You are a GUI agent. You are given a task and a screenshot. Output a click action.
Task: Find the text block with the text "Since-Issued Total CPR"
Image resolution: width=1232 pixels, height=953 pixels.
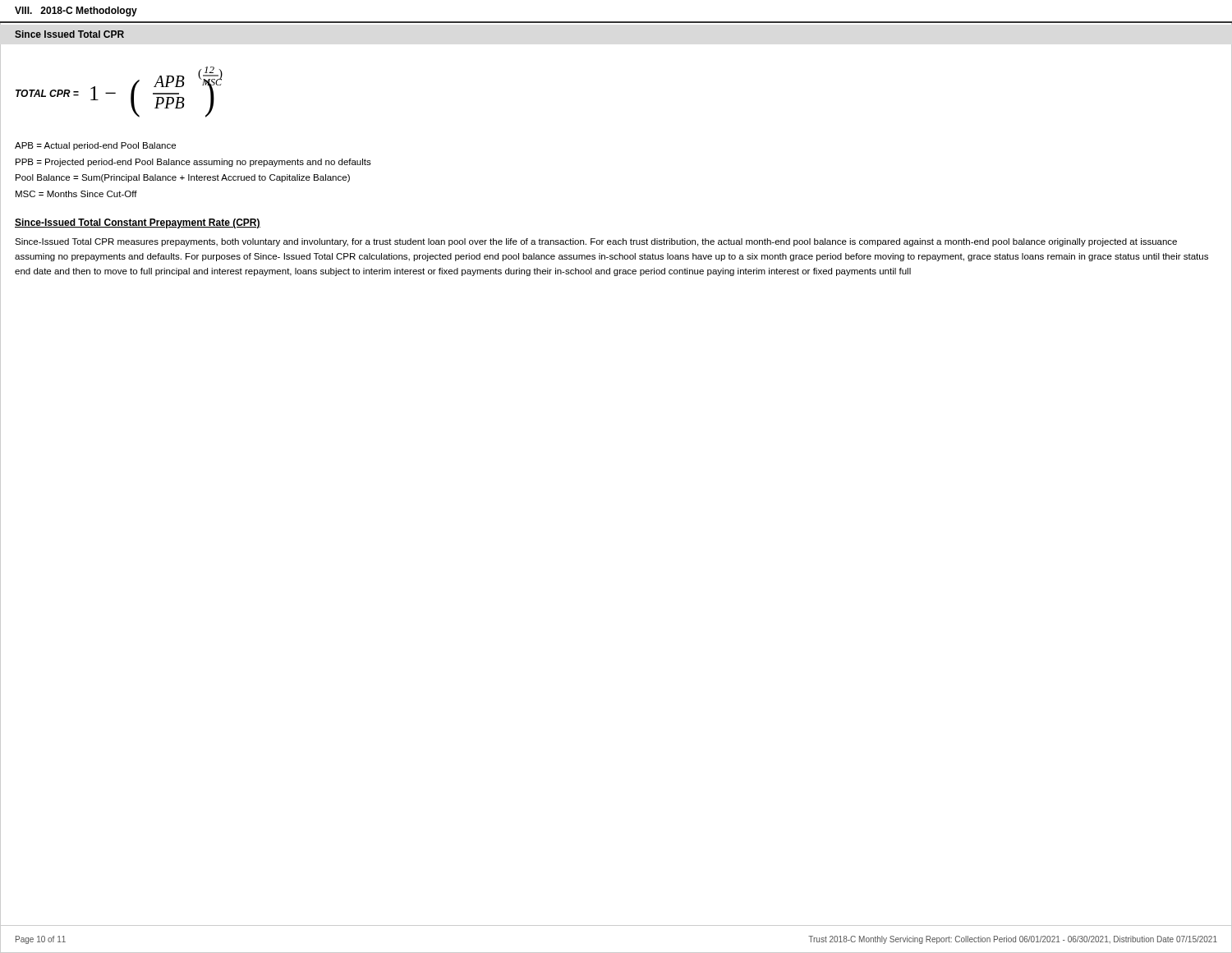click(612, 256)
